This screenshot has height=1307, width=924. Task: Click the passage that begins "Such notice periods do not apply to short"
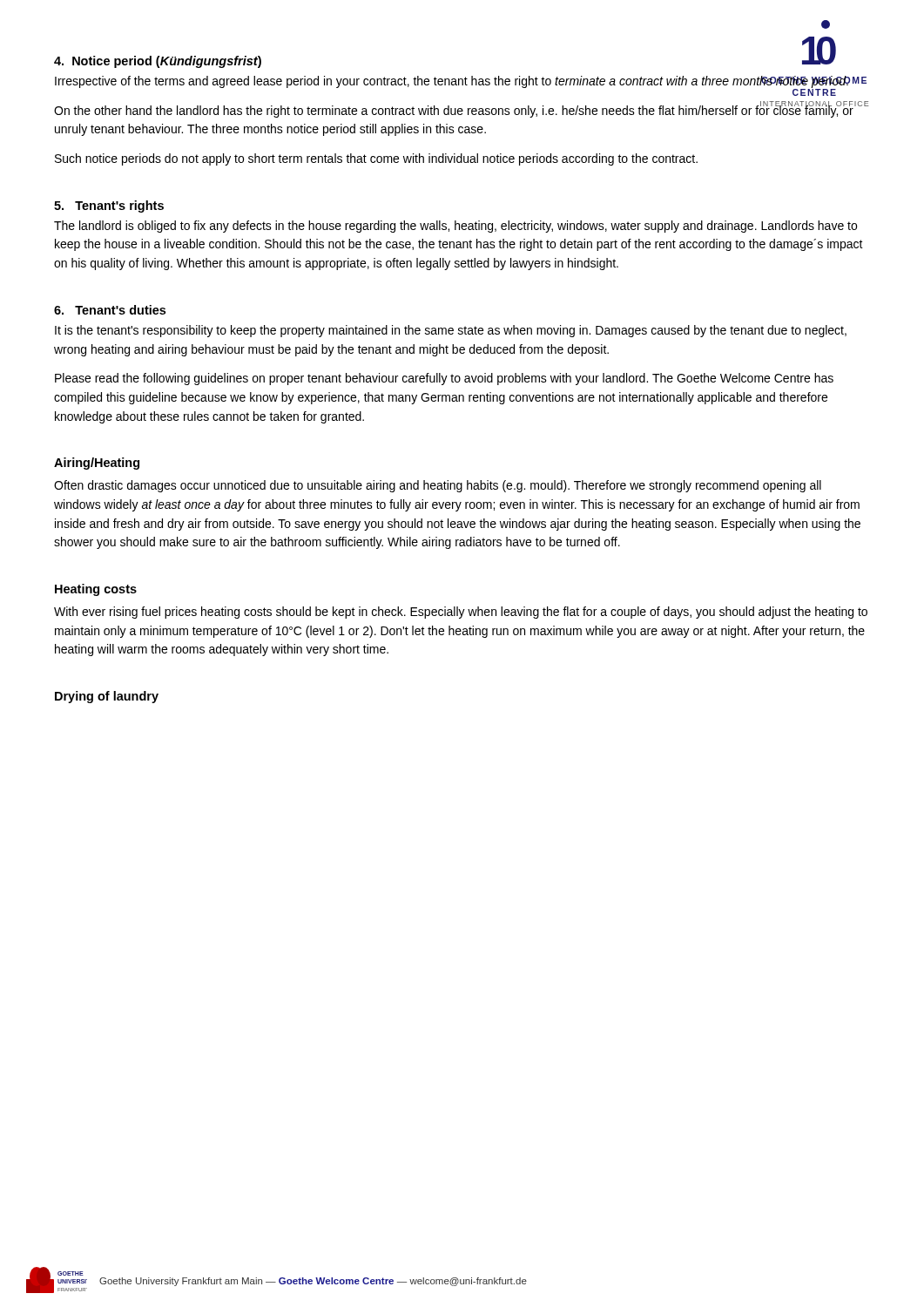[376, 159]
